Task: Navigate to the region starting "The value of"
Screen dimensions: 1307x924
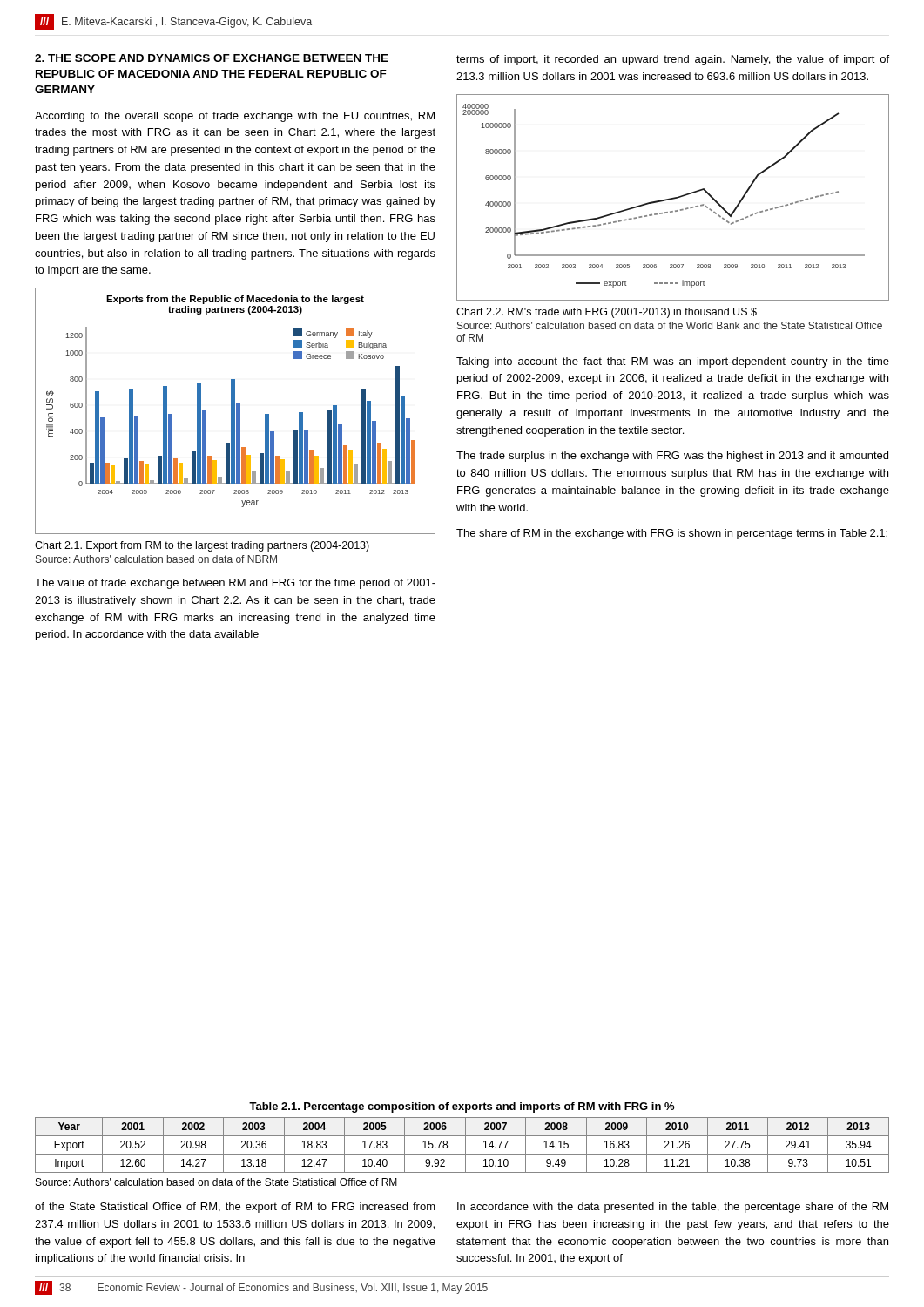Action: pos(235,608)
